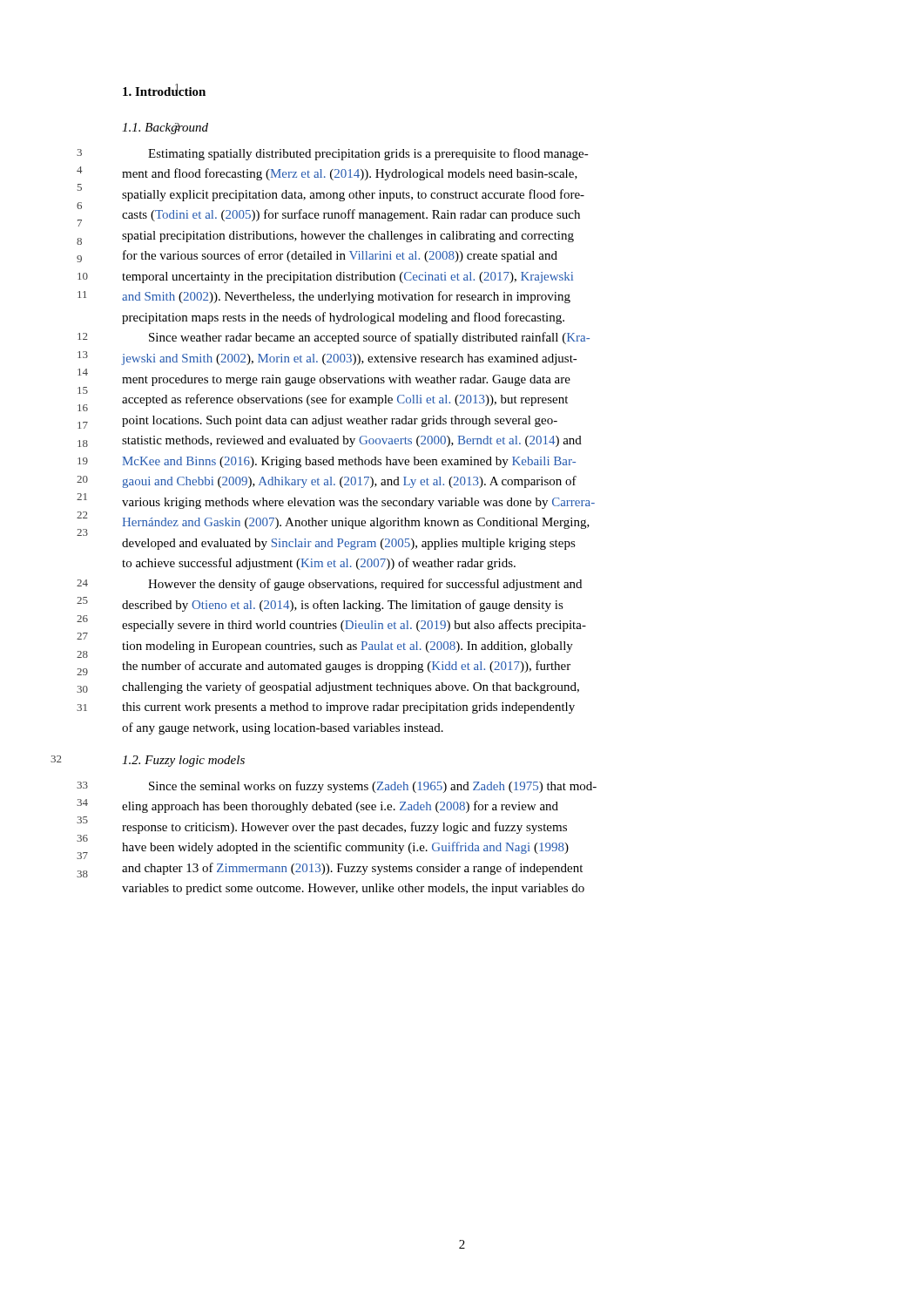The height and width of the screenshot is (1307, 924).
Task: Click on the element starting "12 Since weather radar became an accepted source"
Action: pyautogui.click(x=358, y=449)
